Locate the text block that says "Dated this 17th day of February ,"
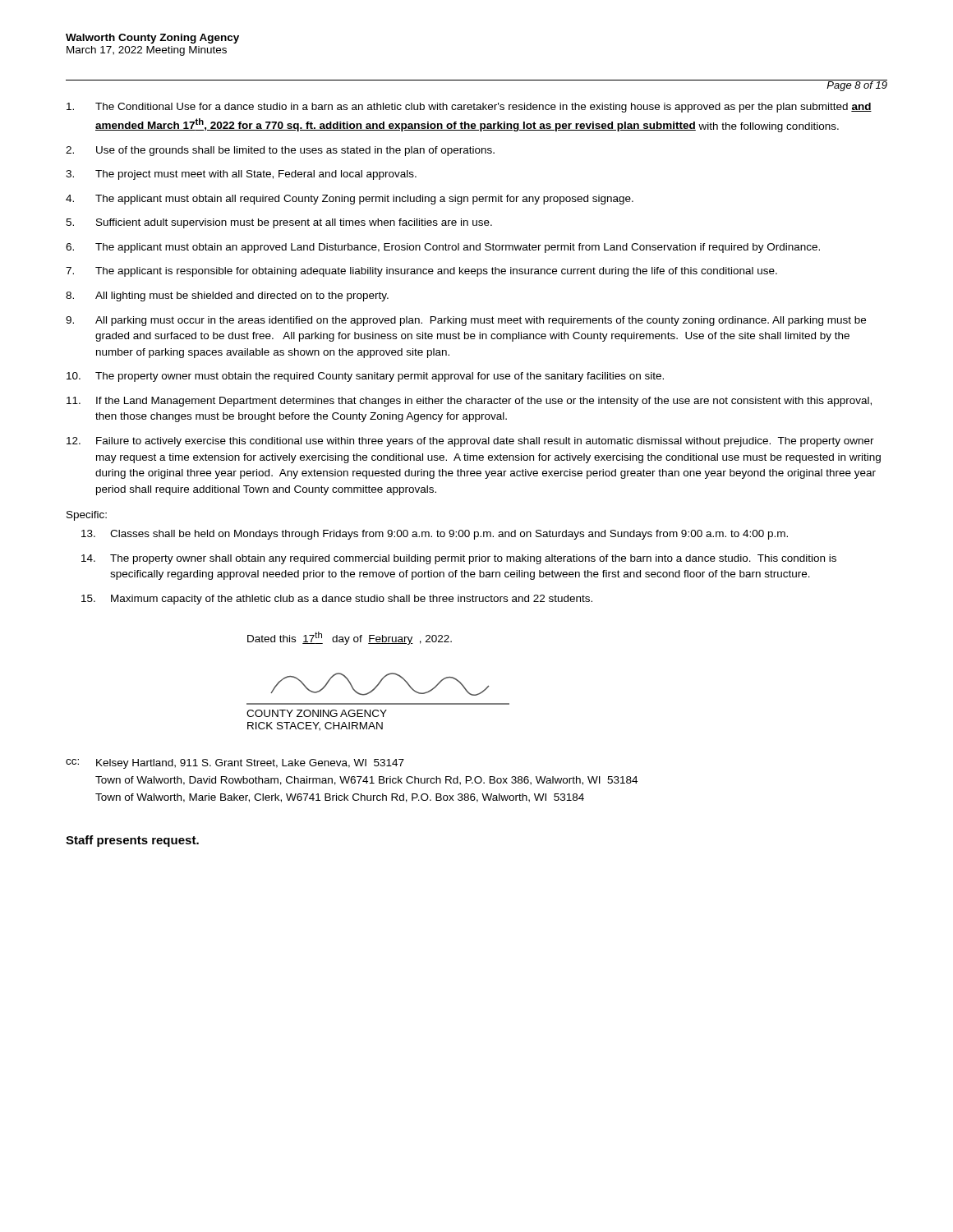 click(350, 639)
